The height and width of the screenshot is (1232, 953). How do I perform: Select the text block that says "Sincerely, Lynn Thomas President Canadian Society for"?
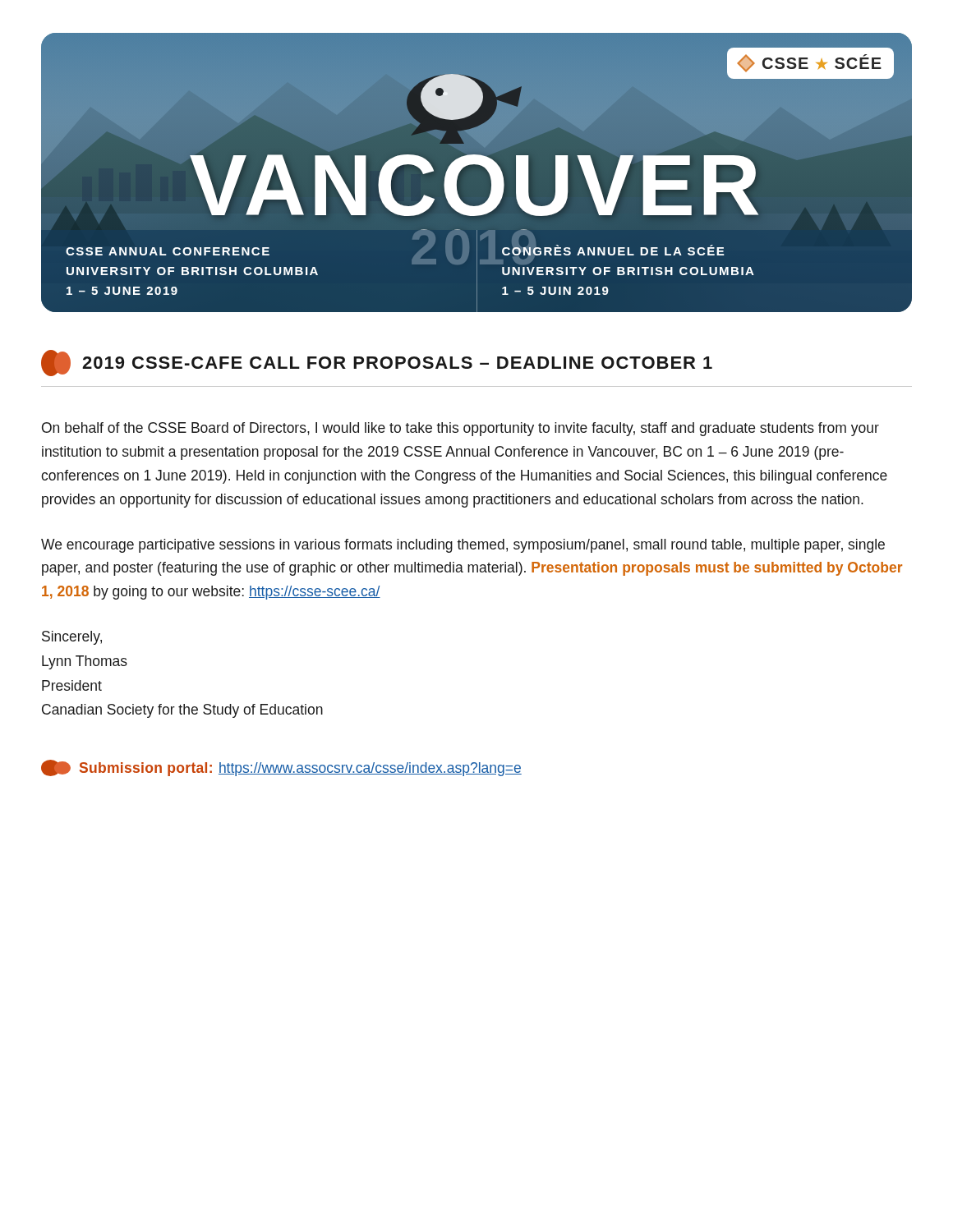pos(72,638)
